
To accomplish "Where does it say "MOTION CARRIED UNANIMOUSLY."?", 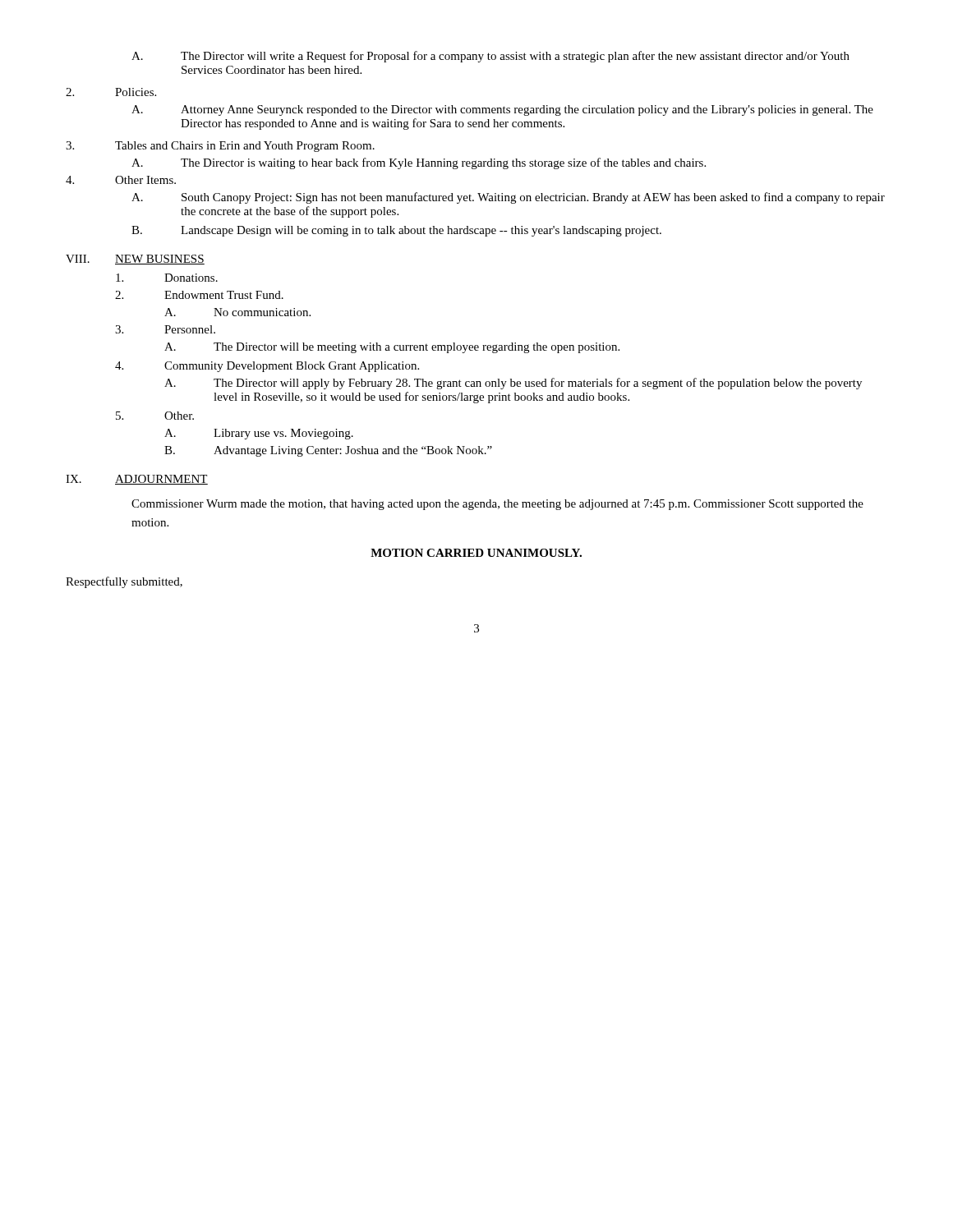I will [476, 553].
